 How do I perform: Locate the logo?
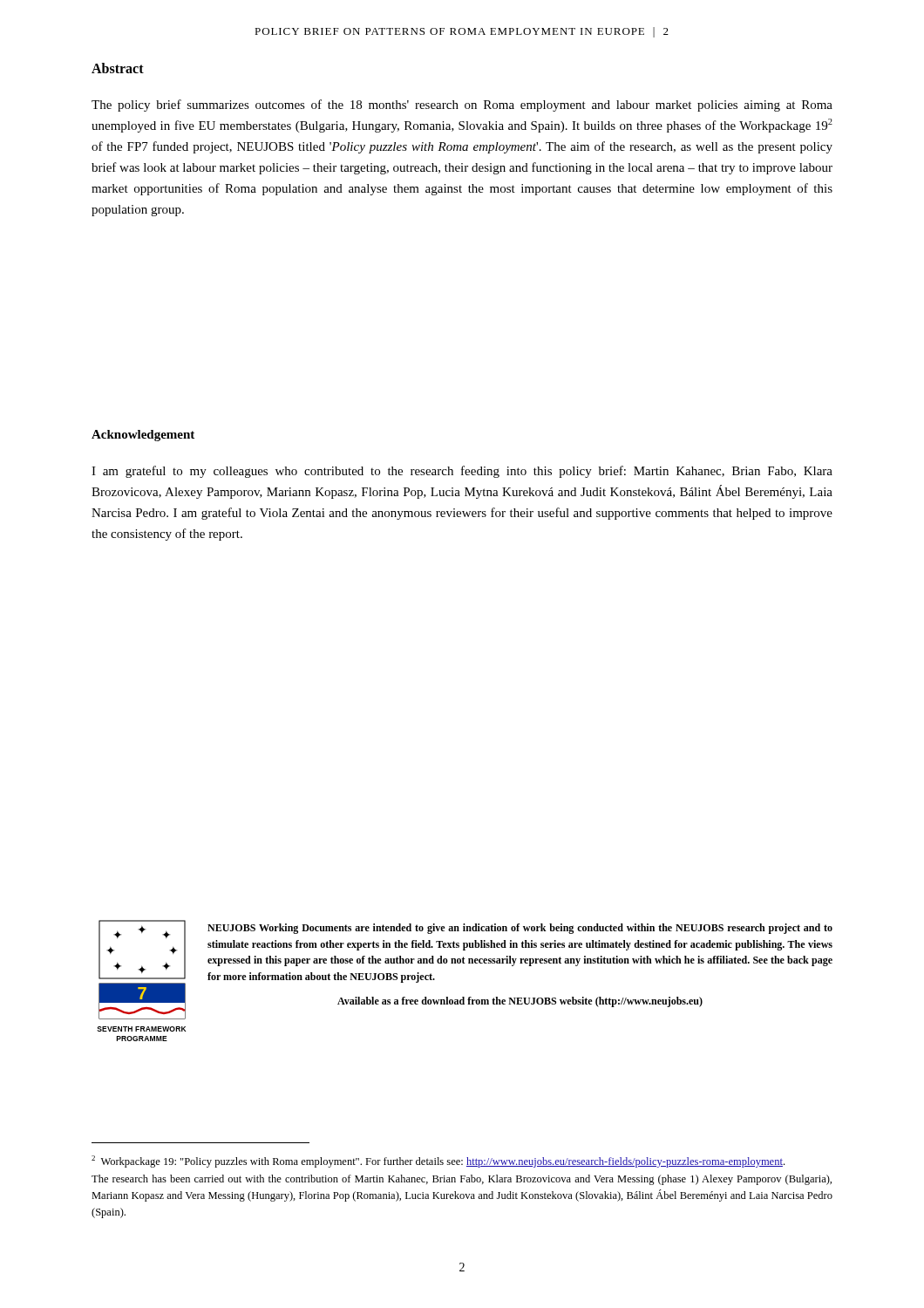[142, 982]
